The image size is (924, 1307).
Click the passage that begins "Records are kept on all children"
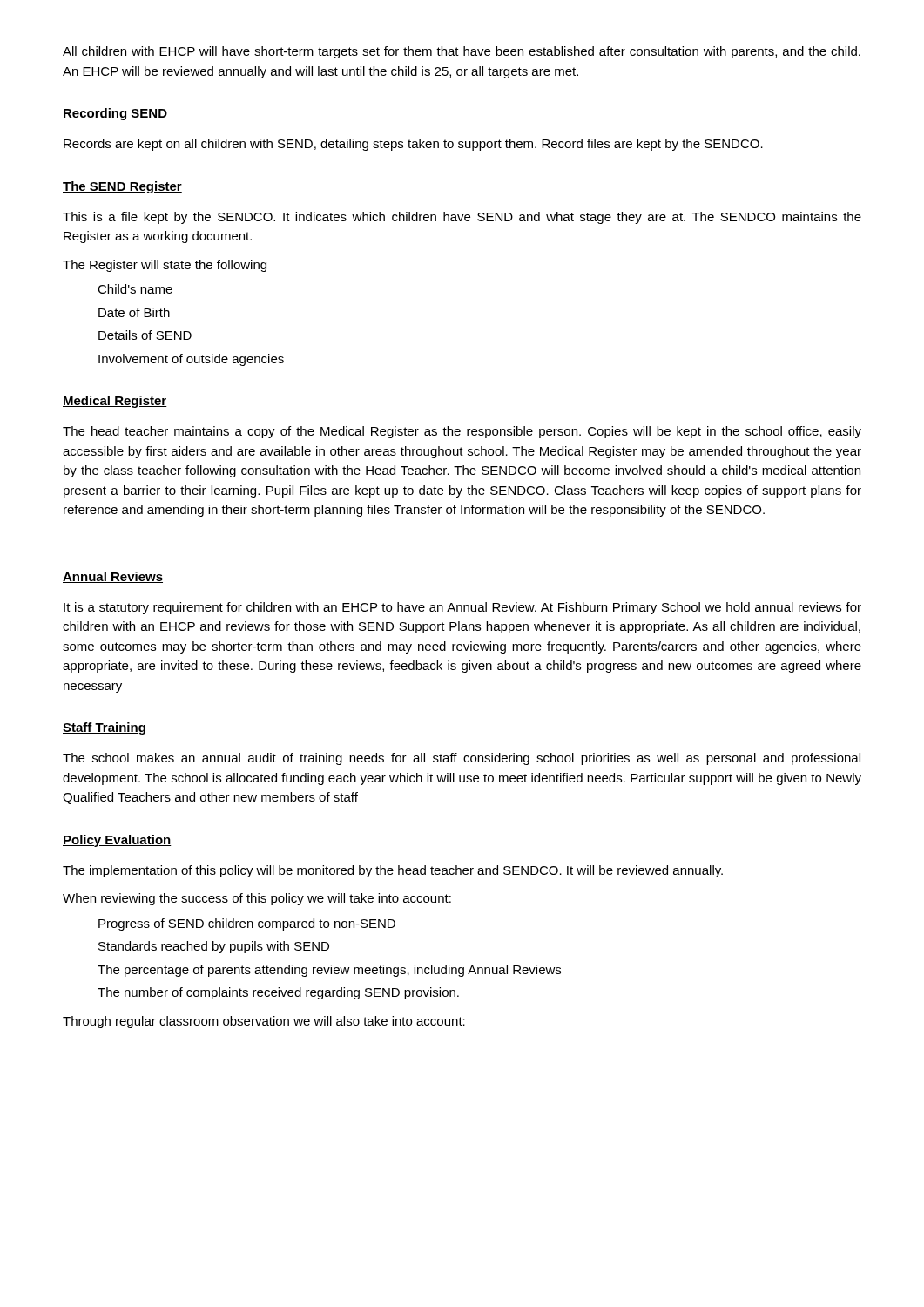pyautogui.click(x=413, y=143)
